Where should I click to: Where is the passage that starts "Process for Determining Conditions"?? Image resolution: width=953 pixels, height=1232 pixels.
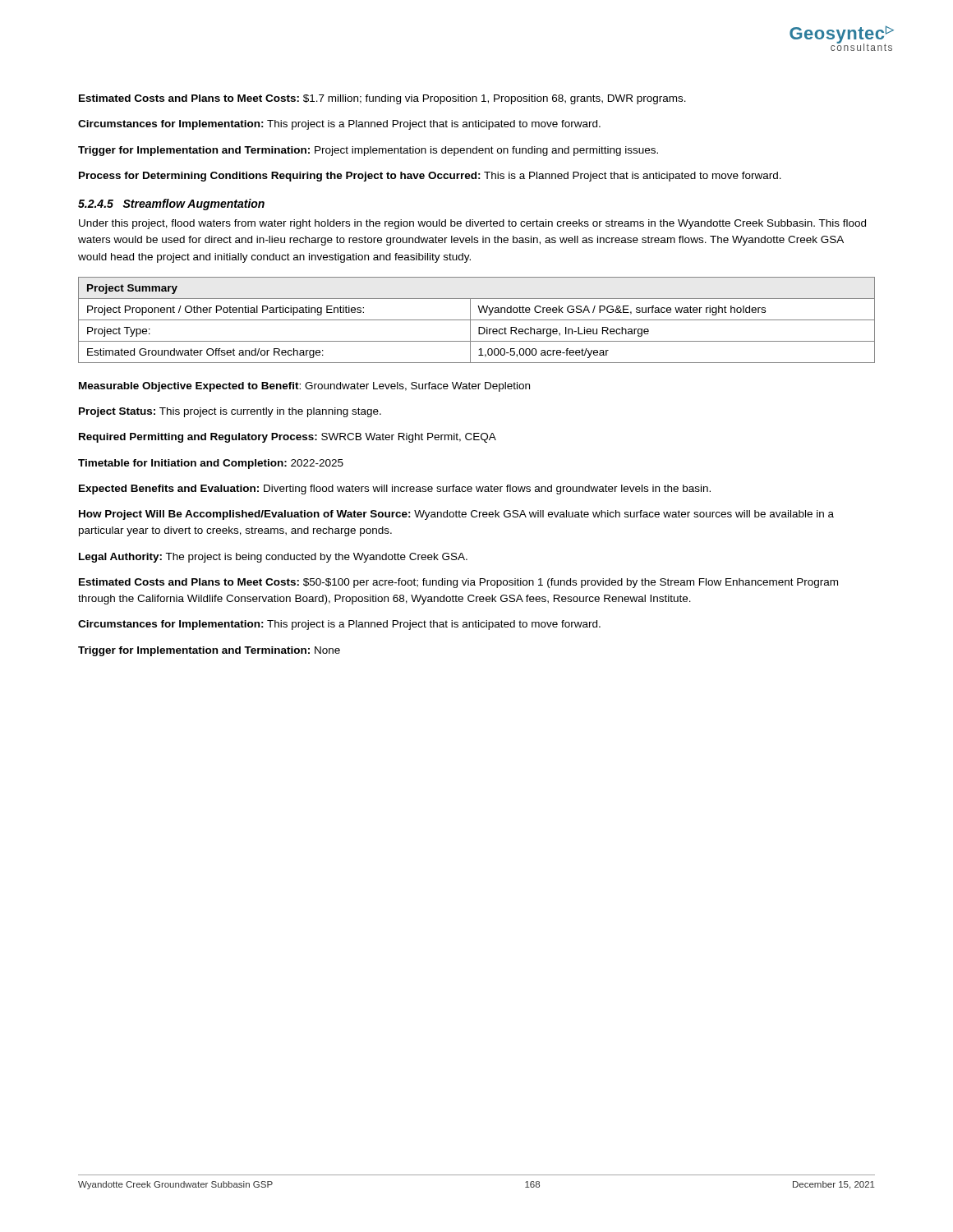click(476, 176)
